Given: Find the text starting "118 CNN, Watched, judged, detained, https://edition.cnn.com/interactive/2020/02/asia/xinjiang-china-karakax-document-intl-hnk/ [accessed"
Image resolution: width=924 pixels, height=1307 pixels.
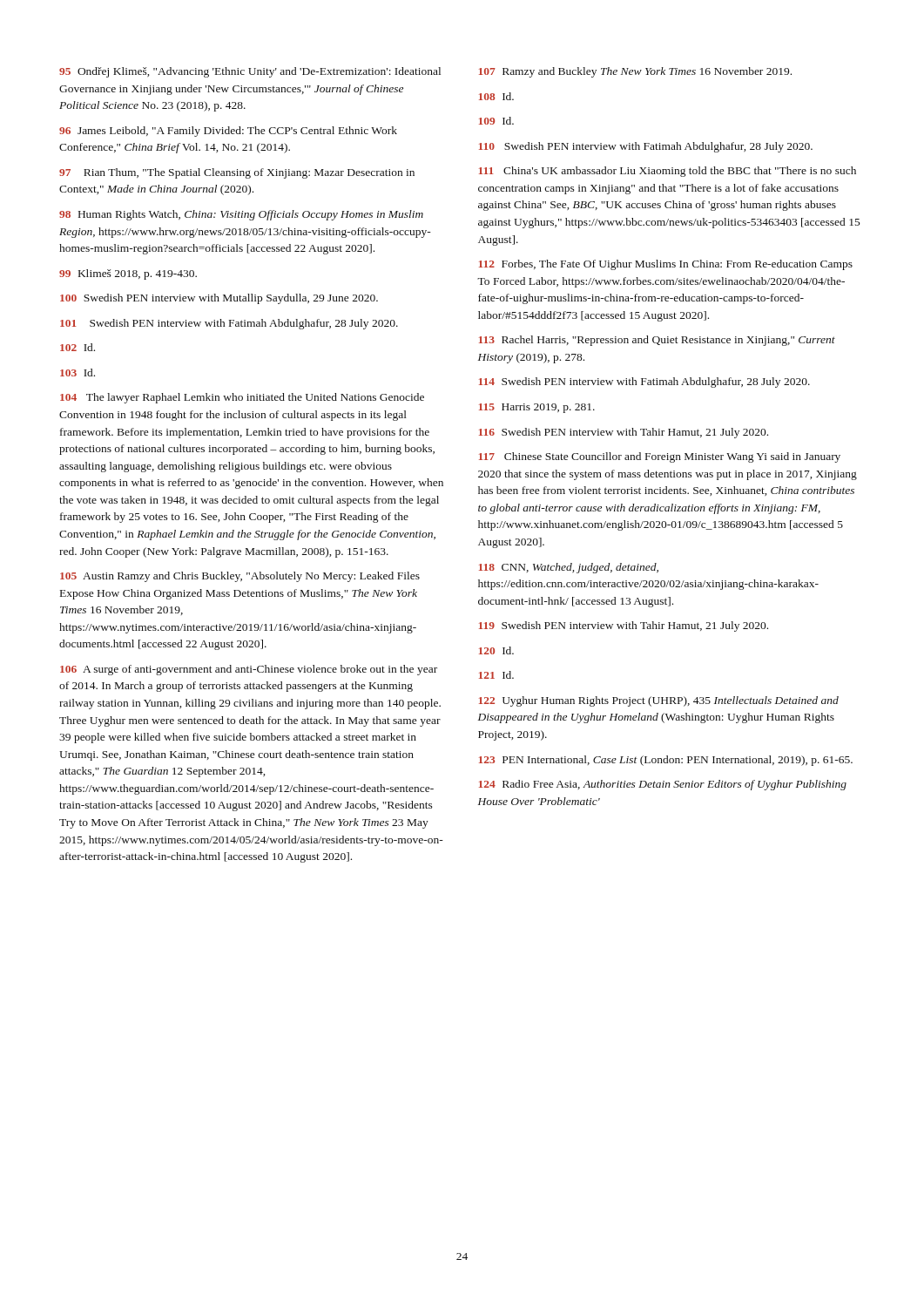Looking at the screenshot, I should [648, 583].
